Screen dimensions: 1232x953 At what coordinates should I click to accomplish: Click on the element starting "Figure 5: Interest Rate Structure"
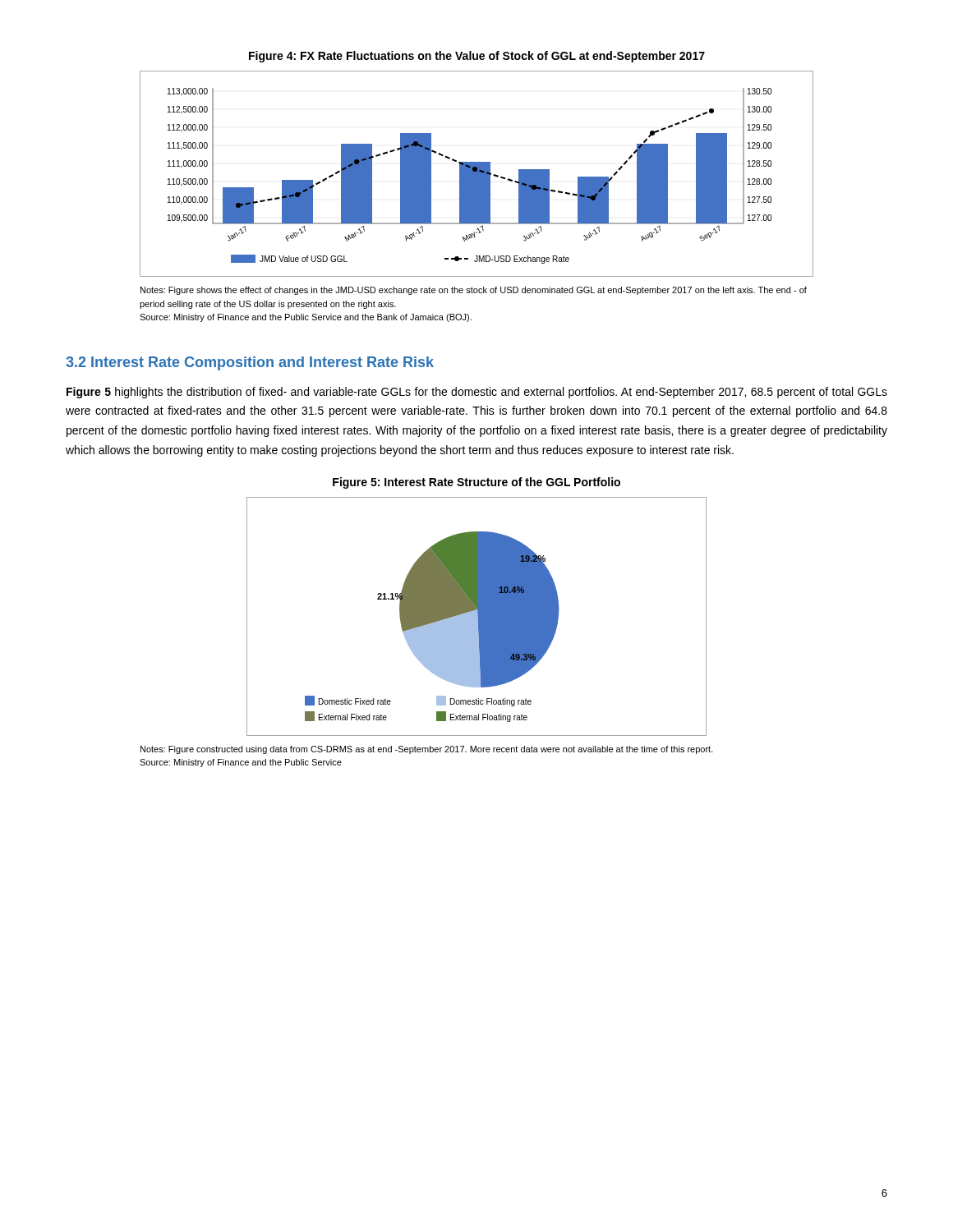(x=476, y=482)
